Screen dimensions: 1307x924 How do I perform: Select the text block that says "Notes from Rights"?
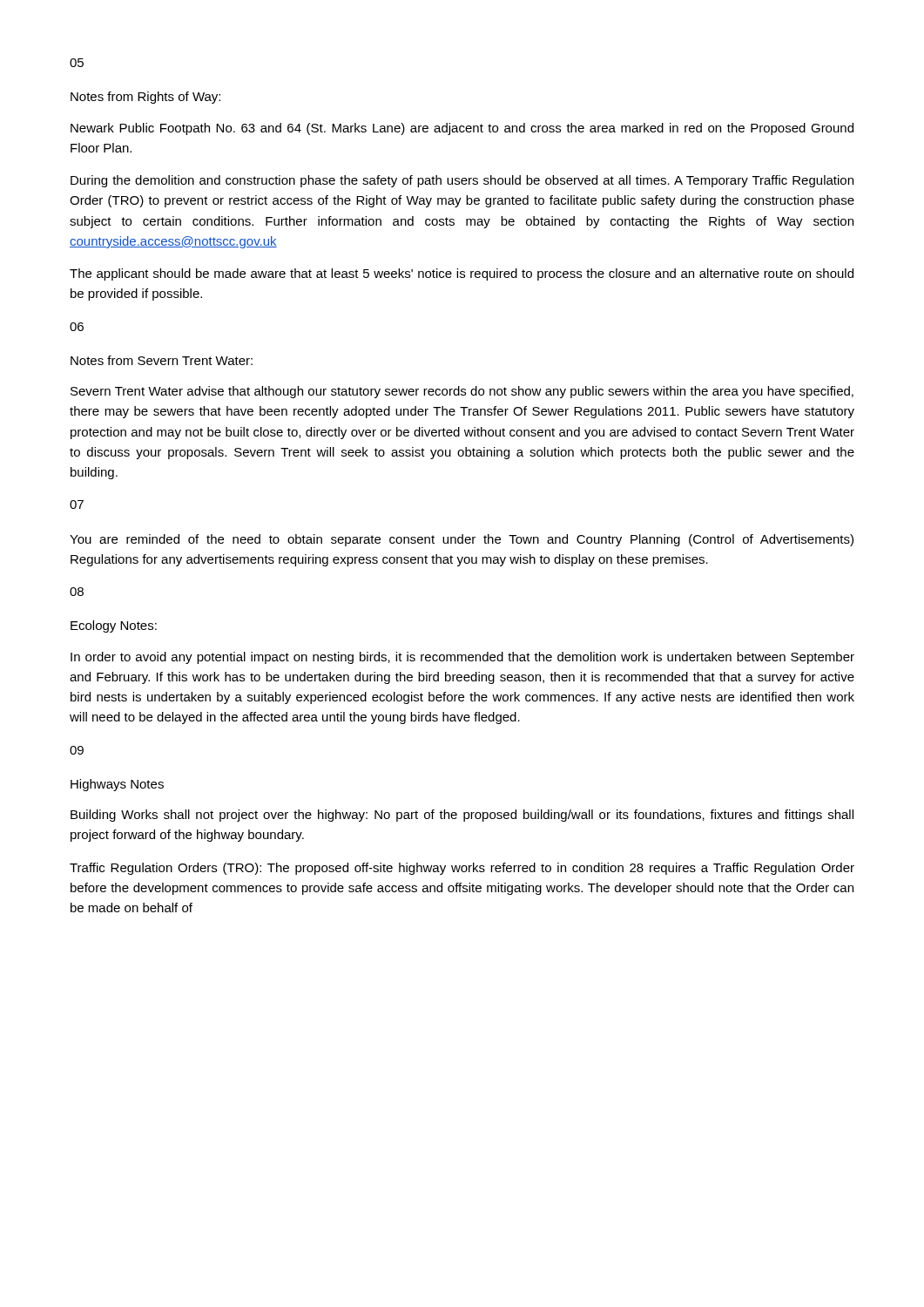point(145,98)
